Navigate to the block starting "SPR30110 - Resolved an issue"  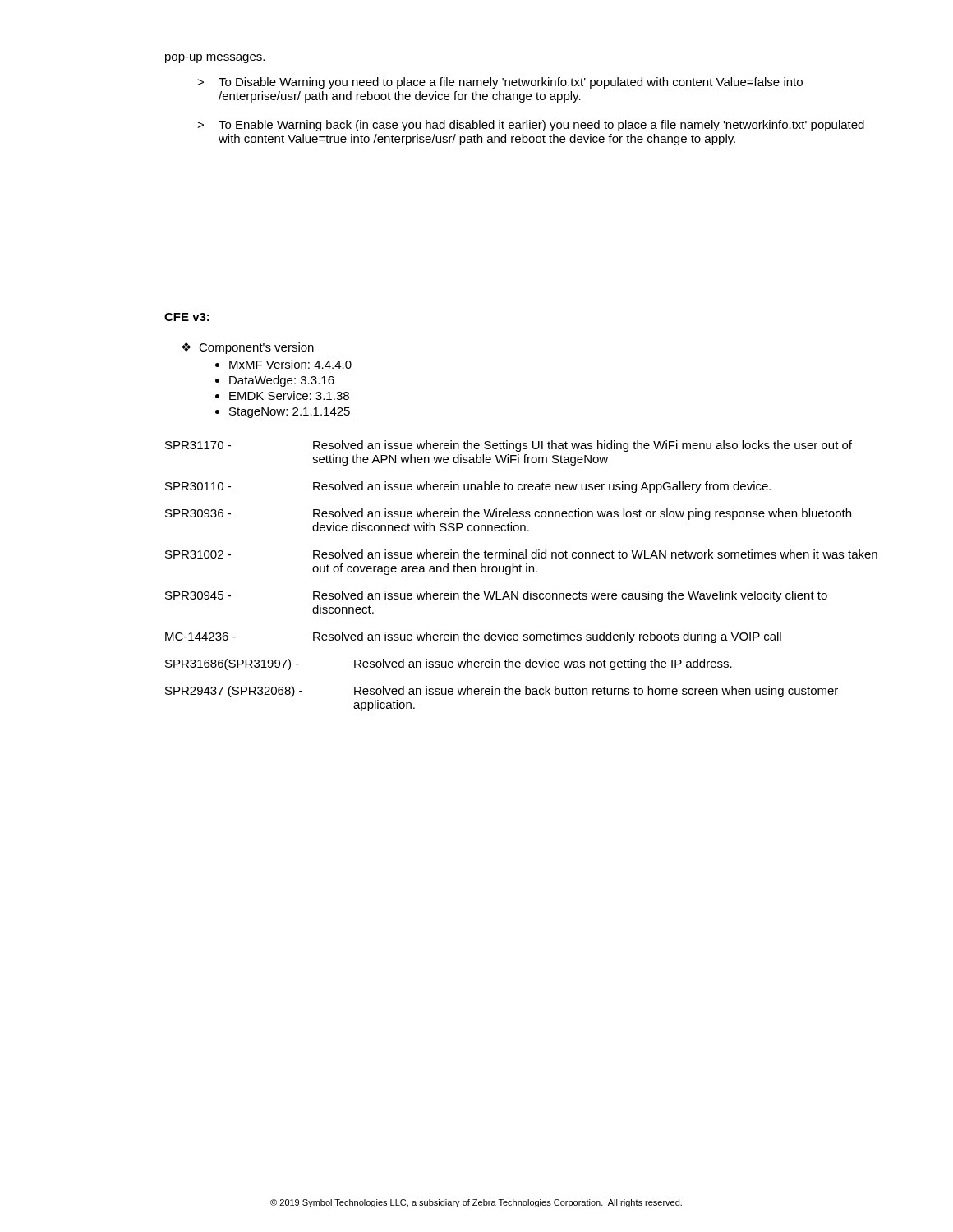[x=526, y=486]
